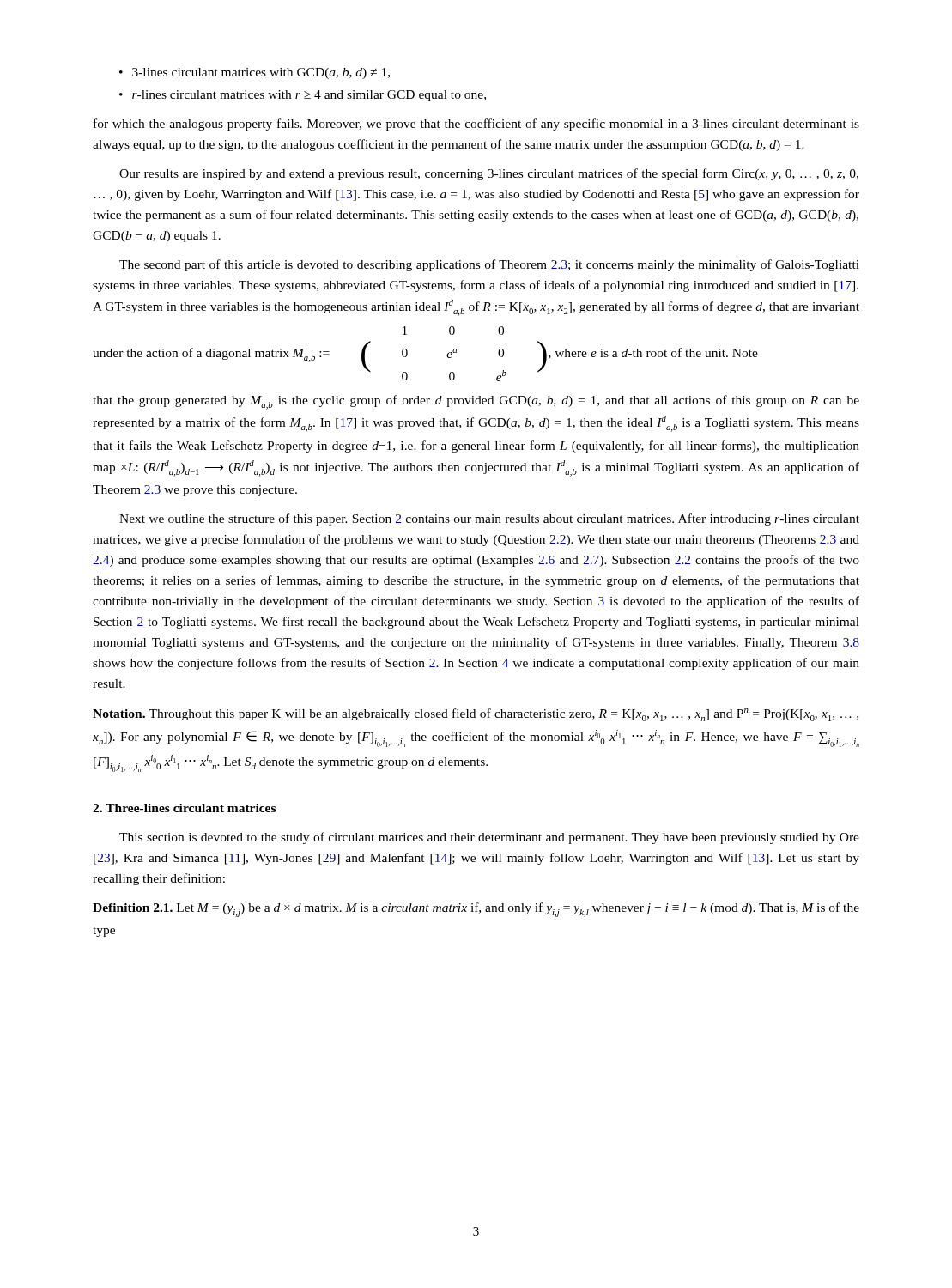Click on the list item that says "r-lines circulant matrices with"

coord(489,94)
